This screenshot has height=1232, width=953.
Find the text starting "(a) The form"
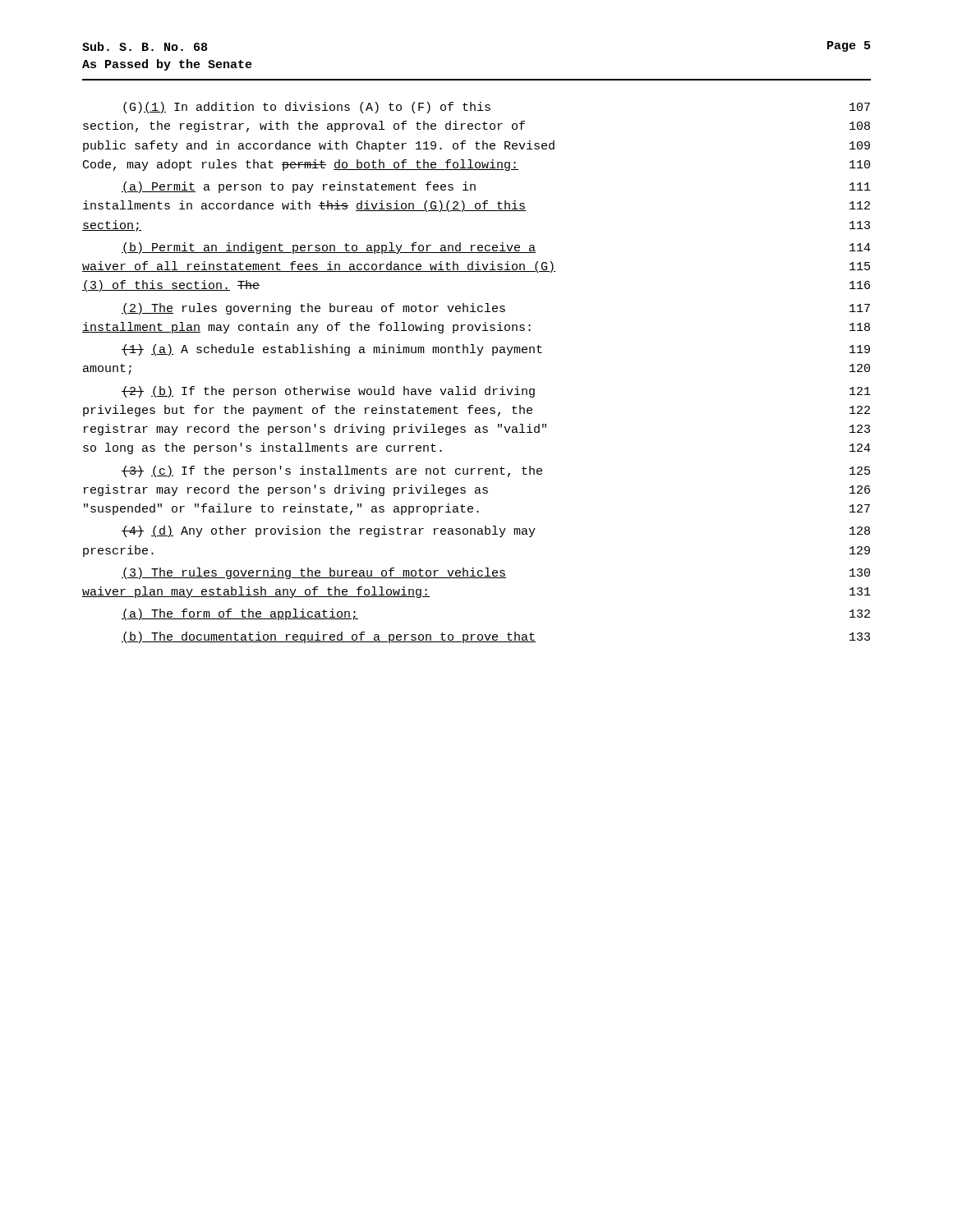click(x=203, y=614)
